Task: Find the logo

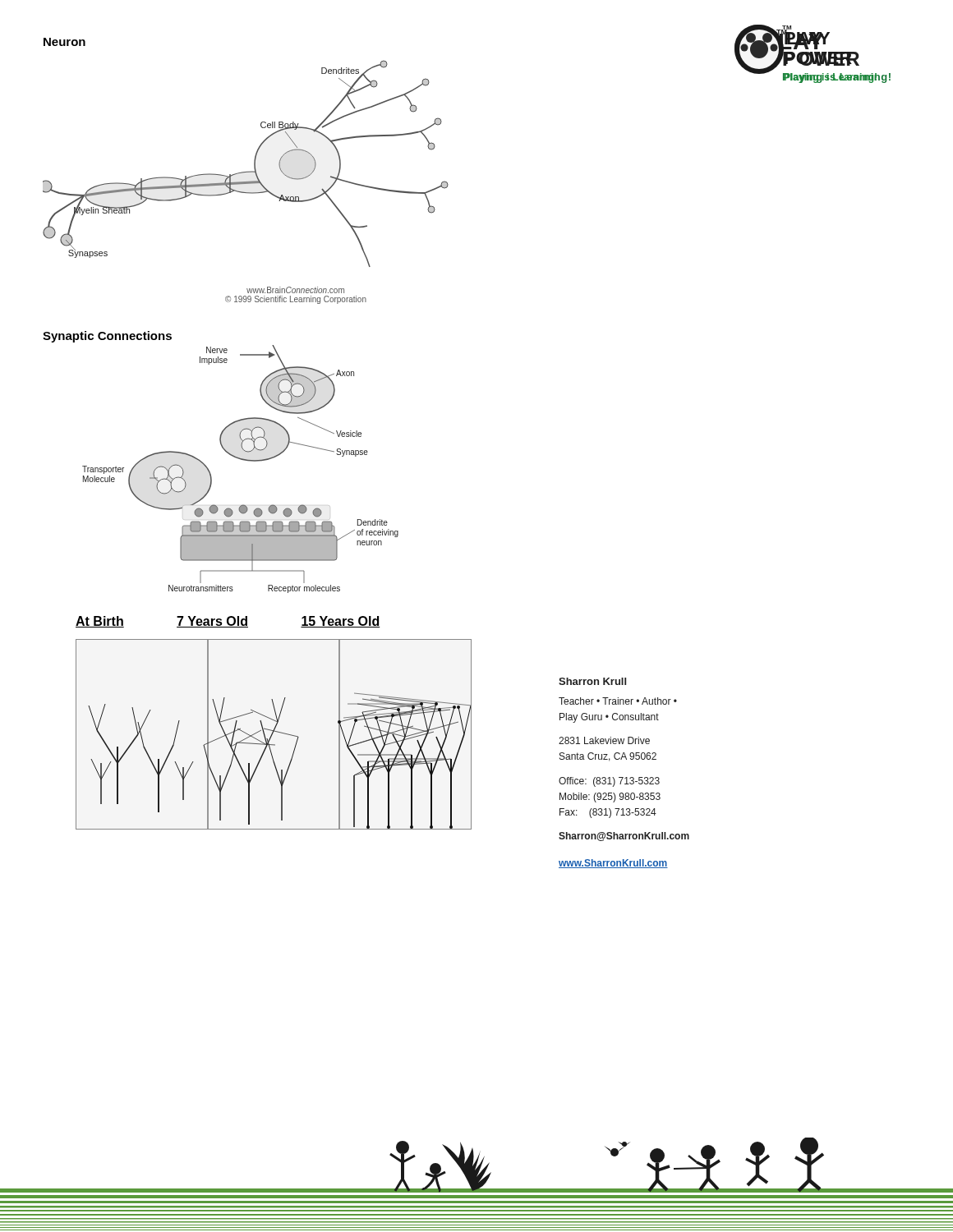Action: pos(815,62)
